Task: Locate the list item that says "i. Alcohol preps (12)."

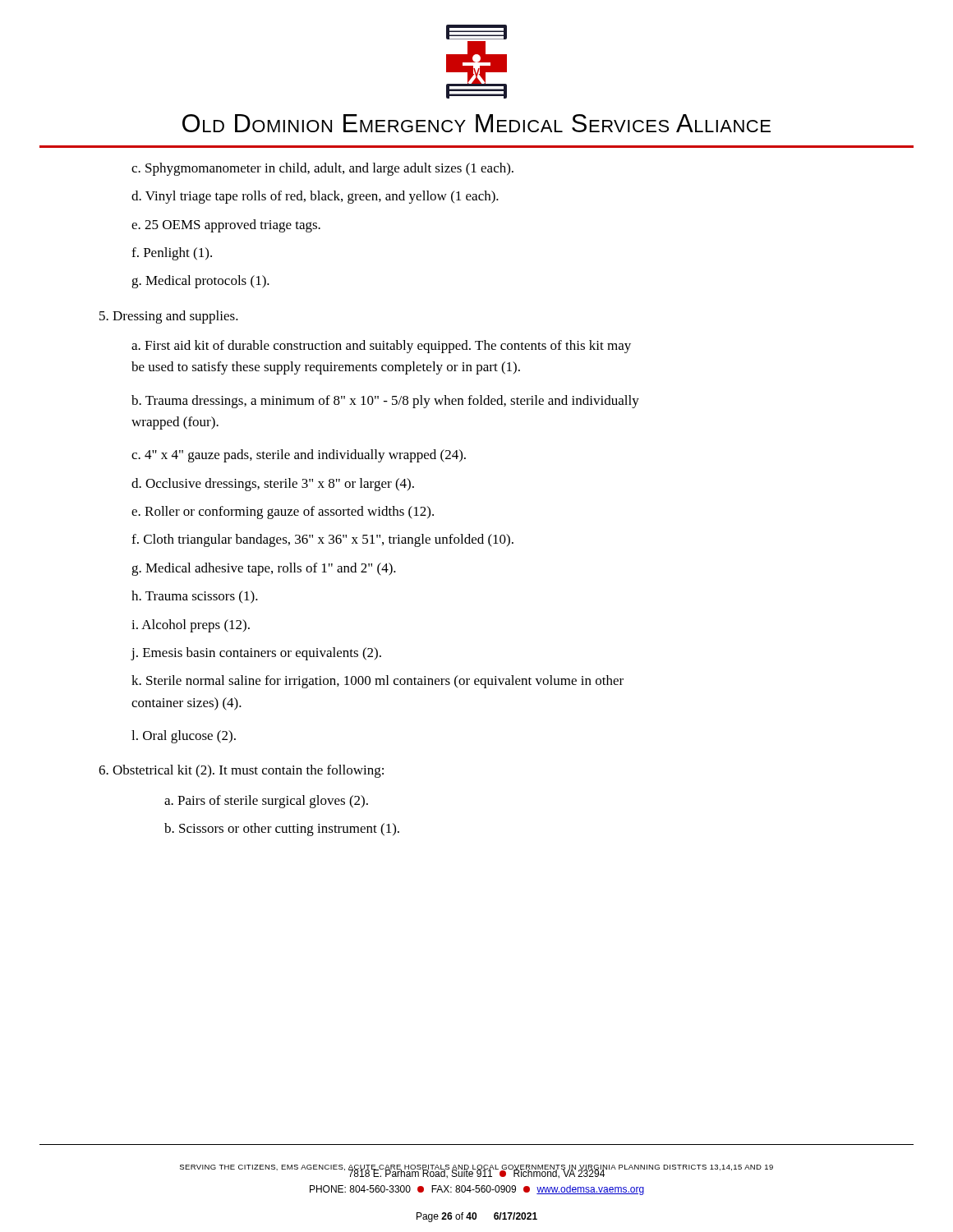Action: pyautogui.click(x=191, y=626)
